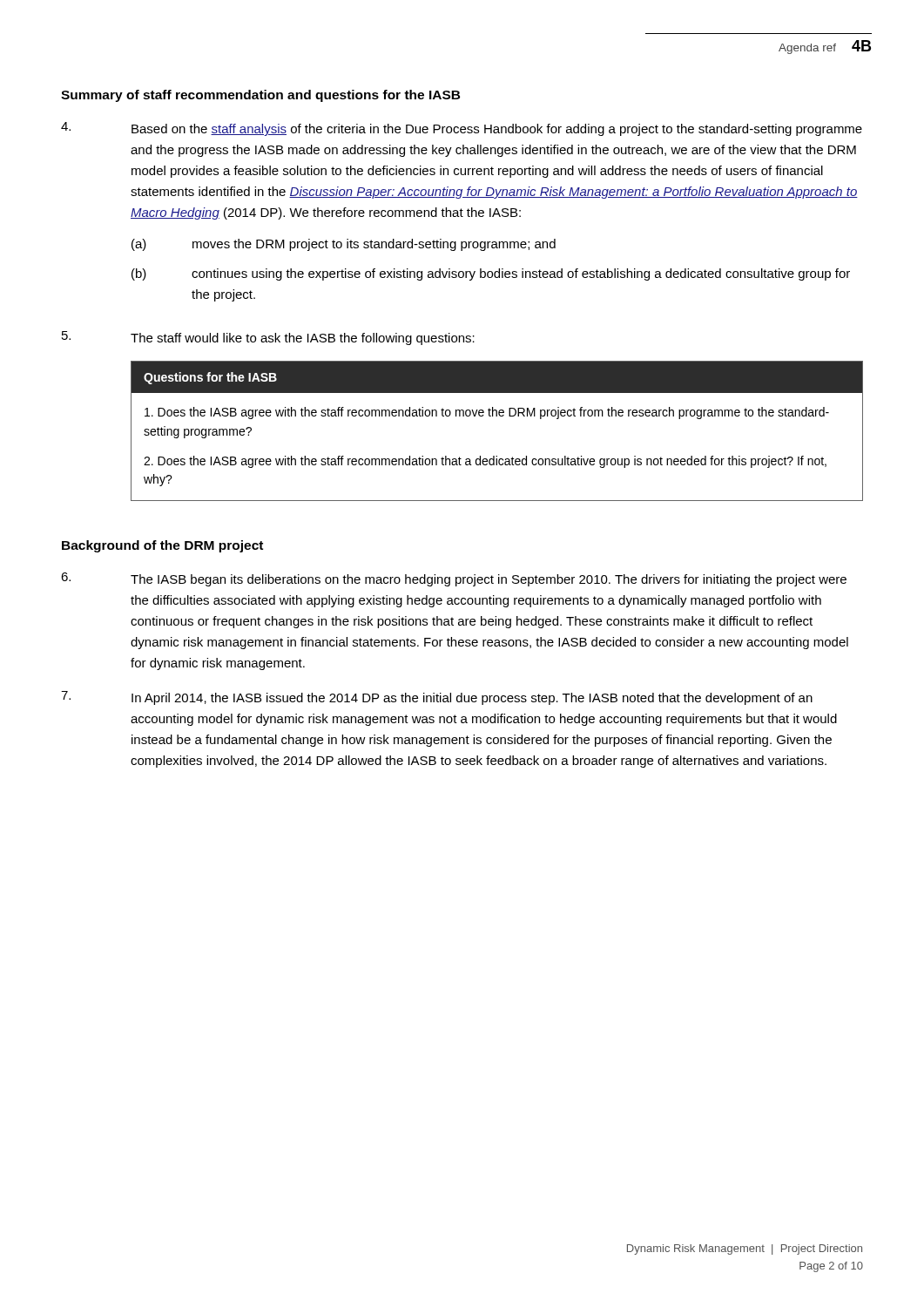Locate the block of text that opens with "In April 2014, the"
Viewport: 924px width, 1307px height.
tap(462, 729)
